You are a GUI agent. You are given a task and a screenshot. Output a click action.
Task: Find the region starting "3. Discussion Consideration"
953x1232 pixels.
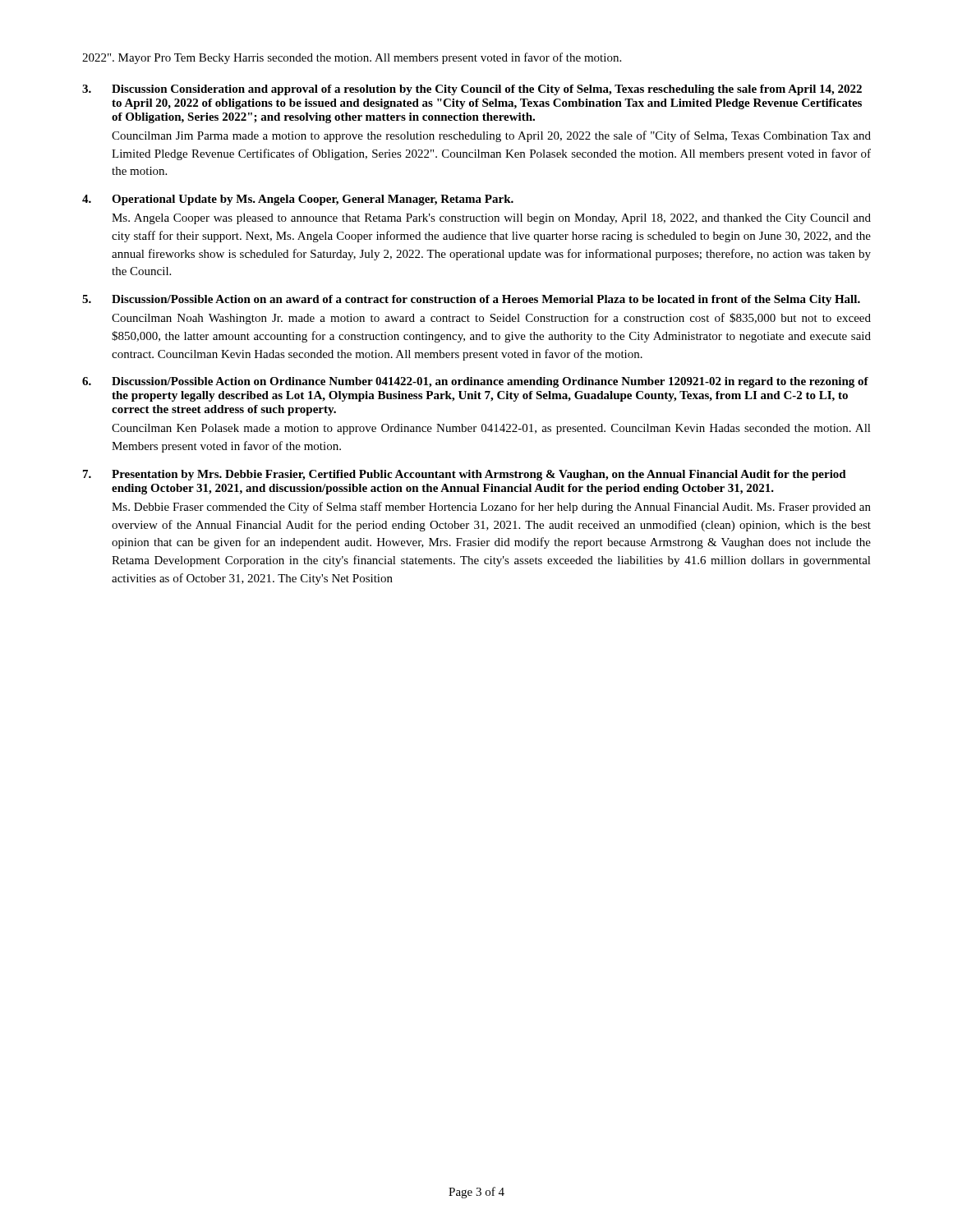tap(476, 131)
